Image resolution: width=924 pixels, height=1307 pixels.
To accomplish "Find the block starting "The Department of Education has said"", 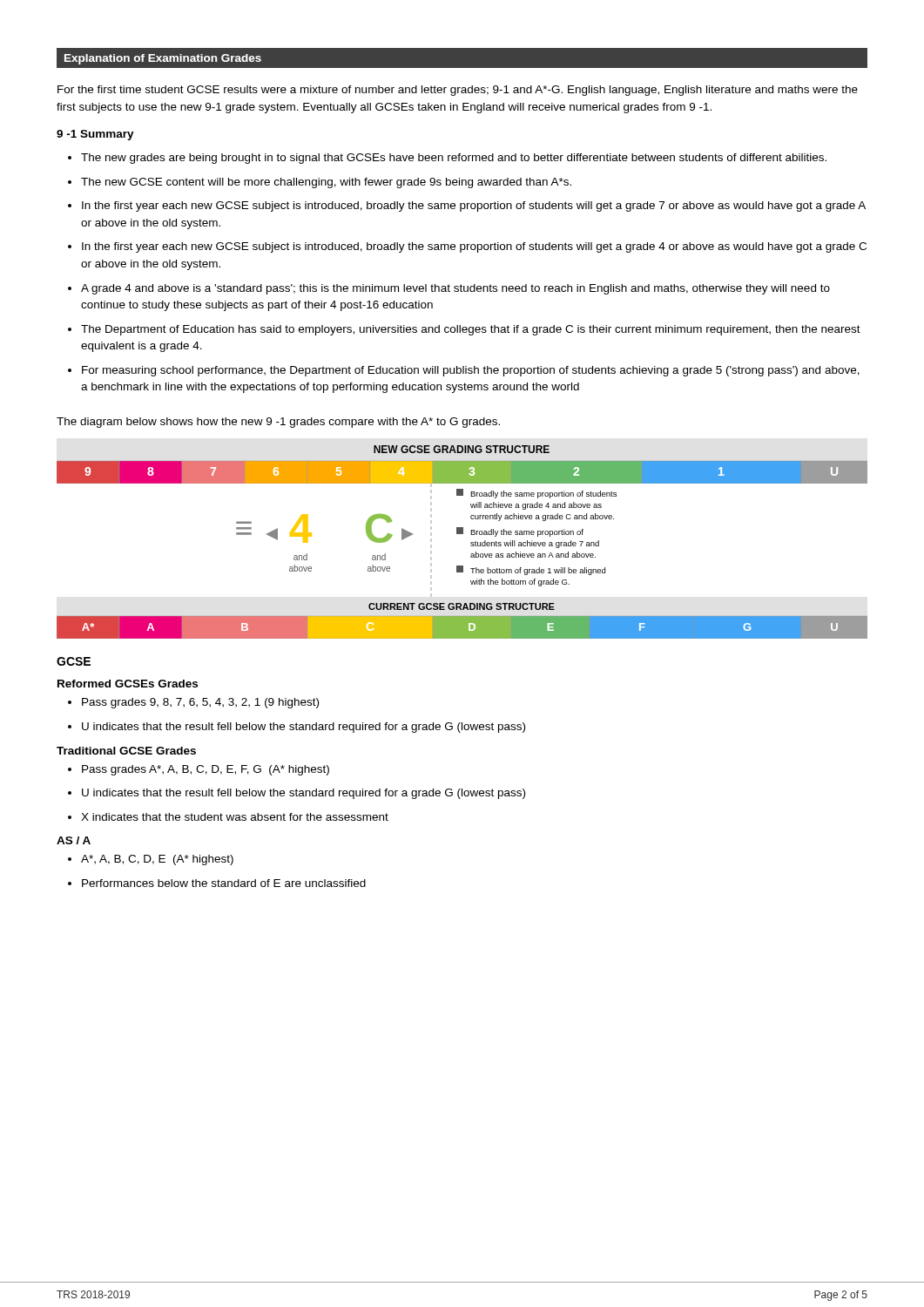I will (x=471, y=337).
